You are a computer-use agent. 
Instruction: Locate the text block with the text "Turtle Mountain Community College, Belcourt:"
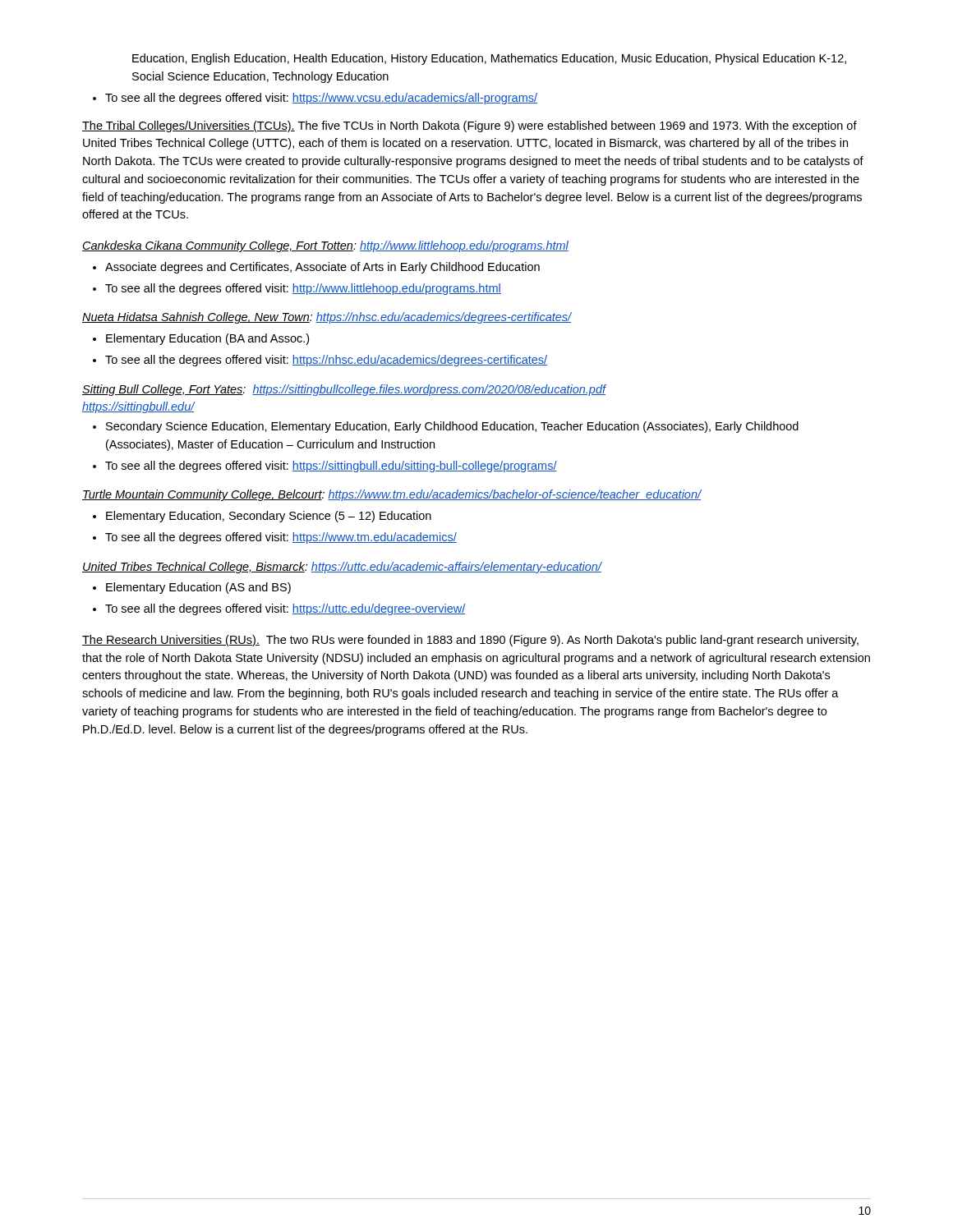391,495
